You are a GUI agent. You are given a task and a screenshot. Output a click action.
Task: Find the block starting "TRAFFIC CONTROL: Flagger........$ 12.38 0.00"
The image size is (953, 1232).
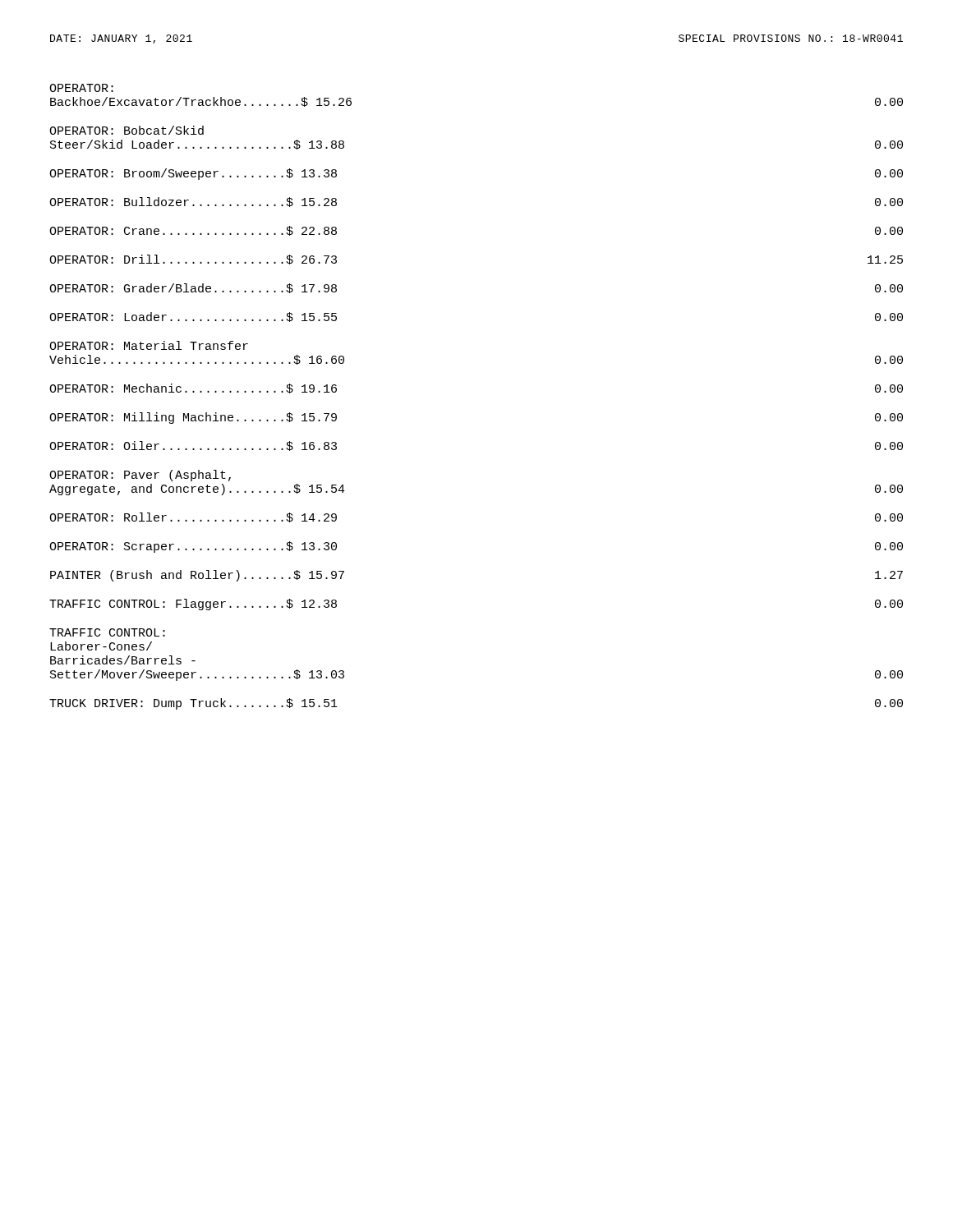pyautogui.click(x=134, y=604)
